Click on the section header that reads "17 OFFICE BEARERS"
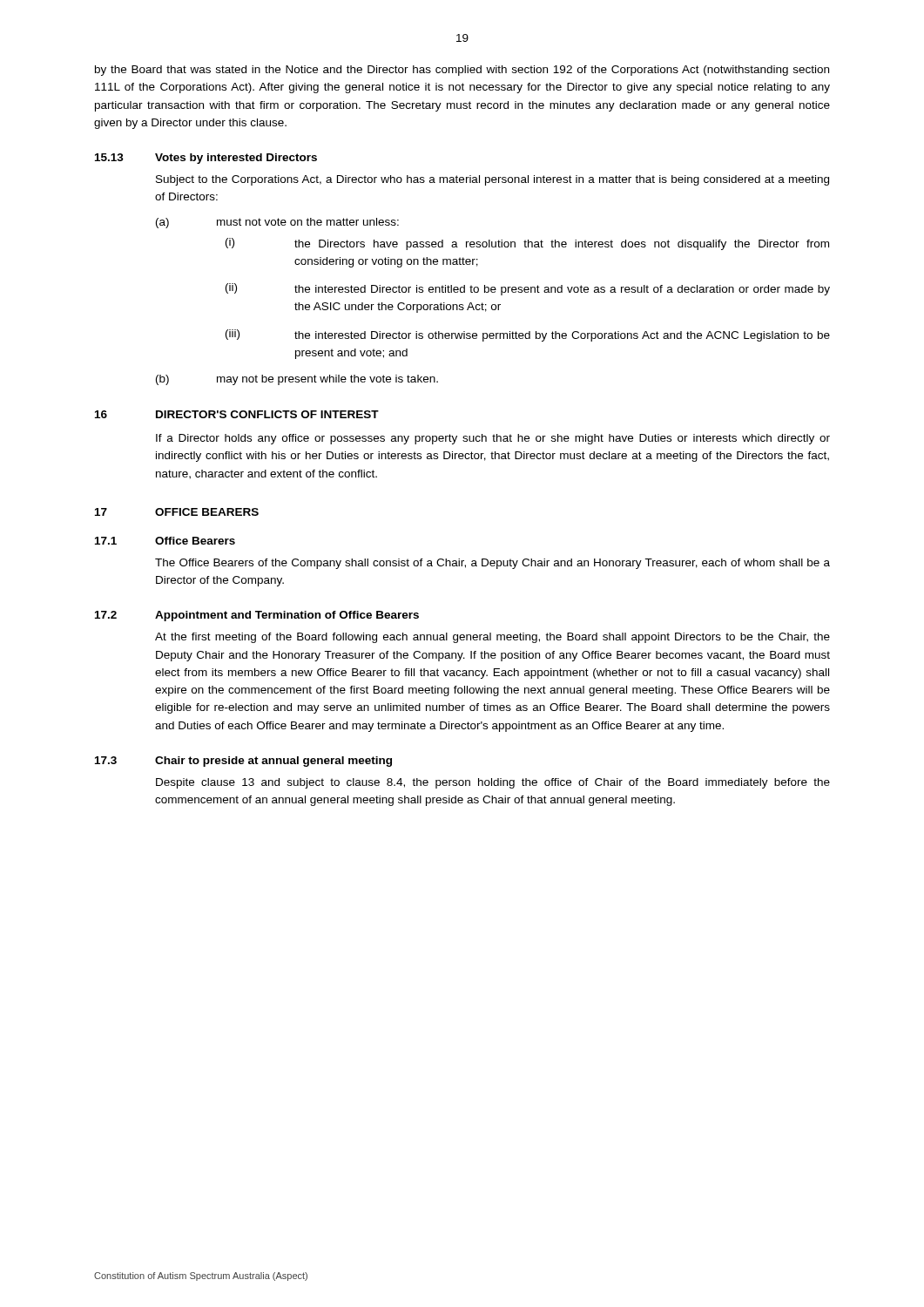The height and width of the screenshot is (1307, 924). tap(176, 512)
